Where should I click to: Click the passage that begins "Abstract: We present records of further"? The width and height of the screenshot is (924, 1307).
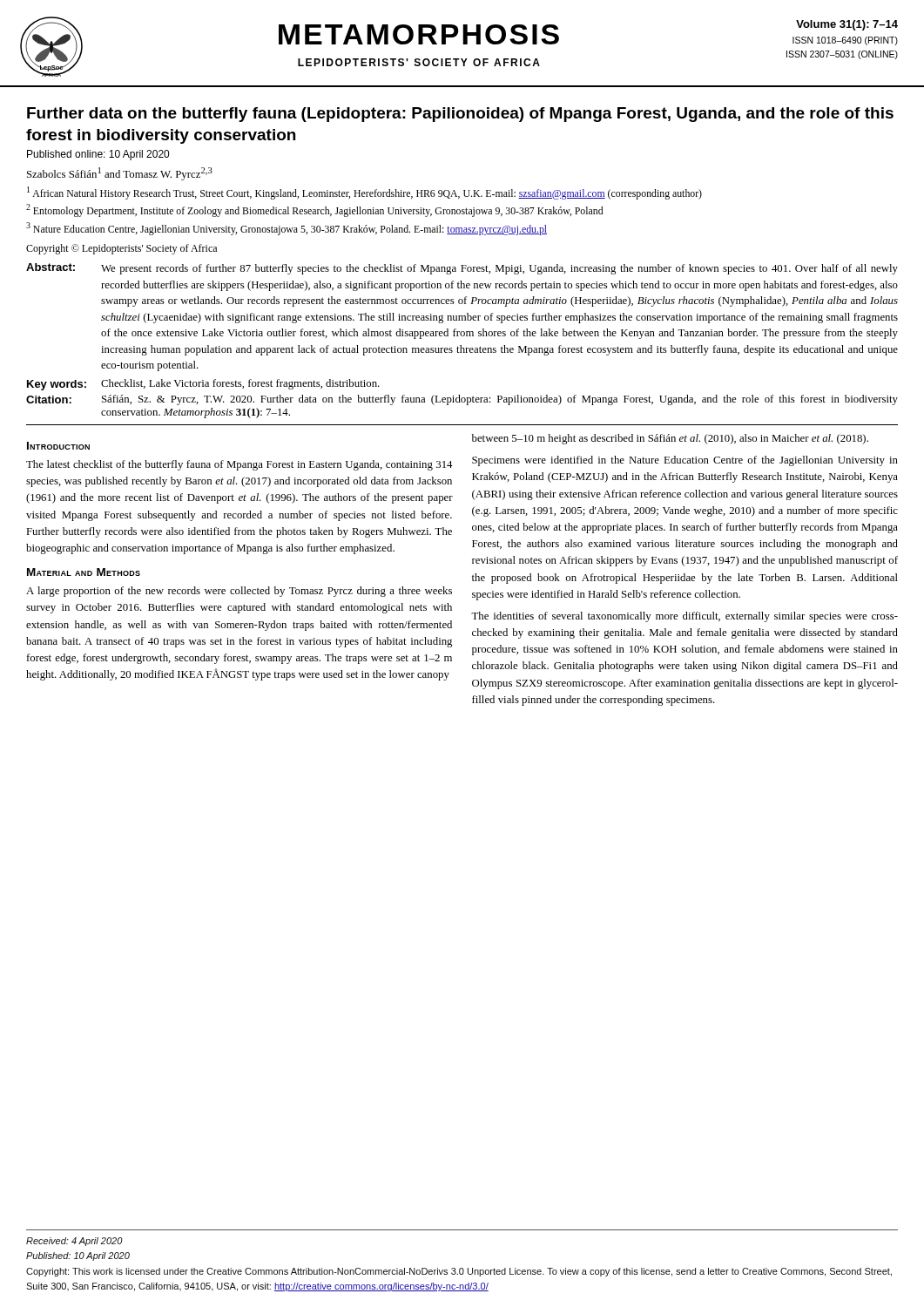462,317
